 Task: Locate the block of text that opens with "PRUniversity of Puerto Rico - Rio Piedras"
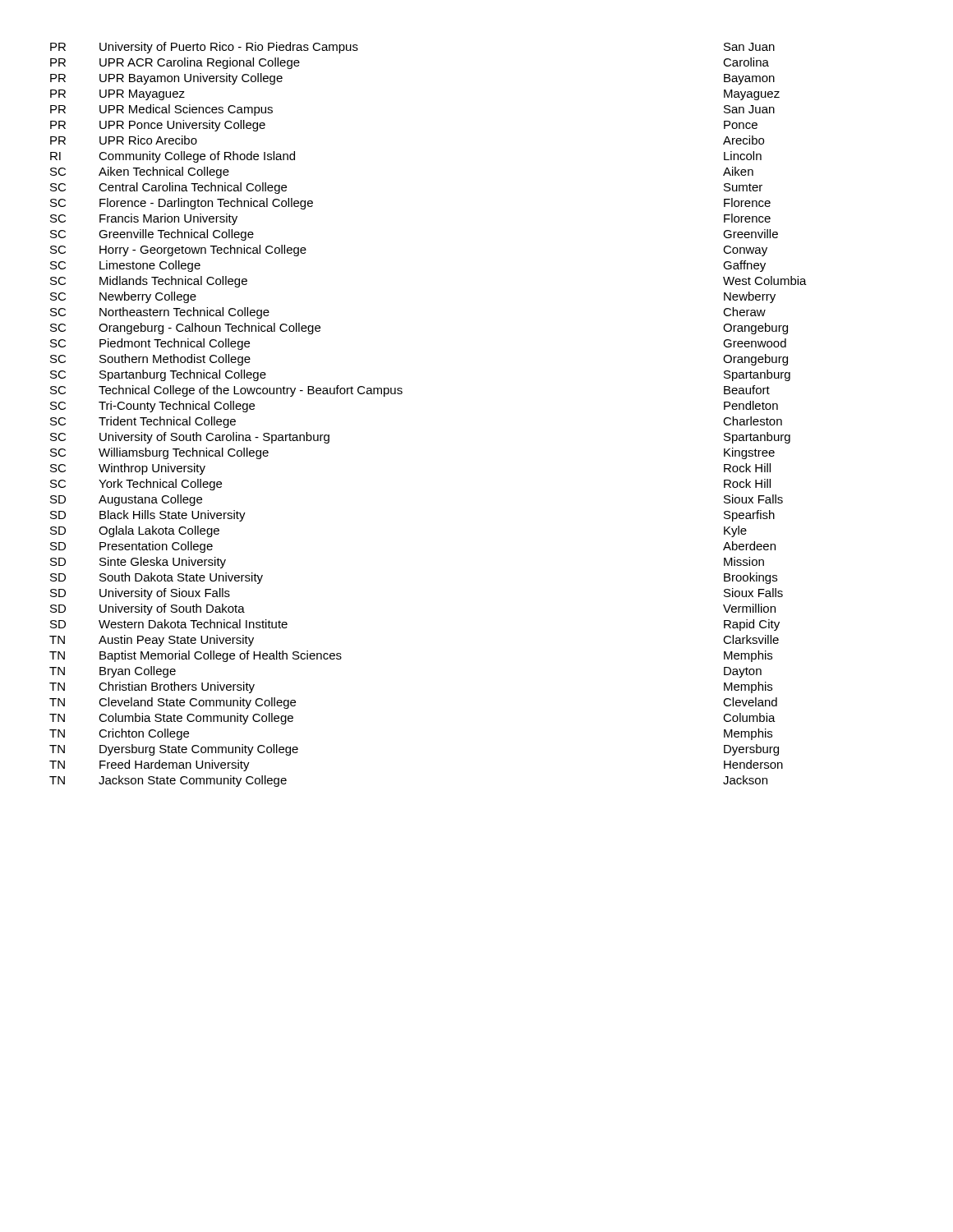point(229,47)
